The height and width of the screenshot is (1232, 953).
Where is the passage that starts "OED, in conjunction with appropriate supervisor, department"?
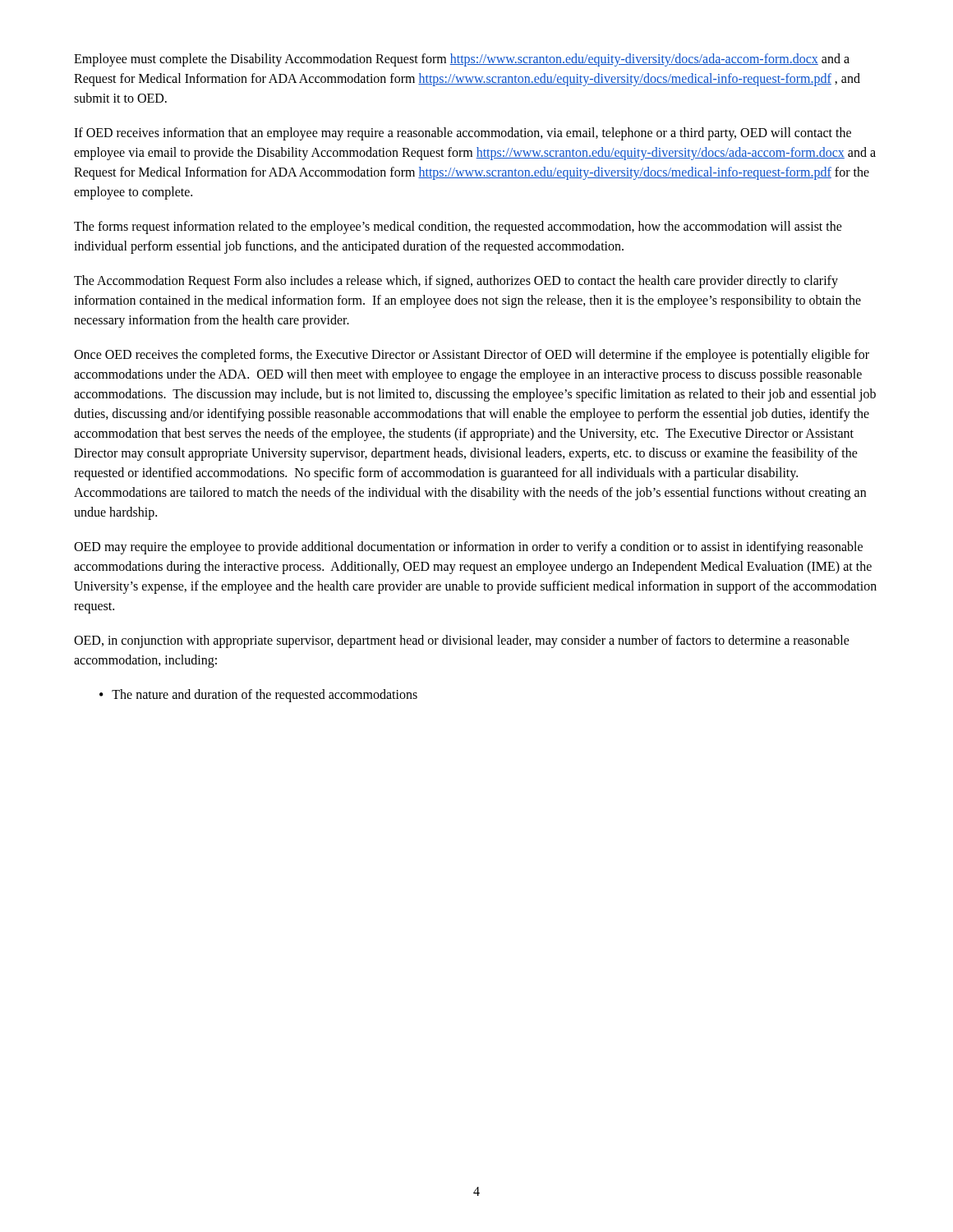[x=462, y=650]
